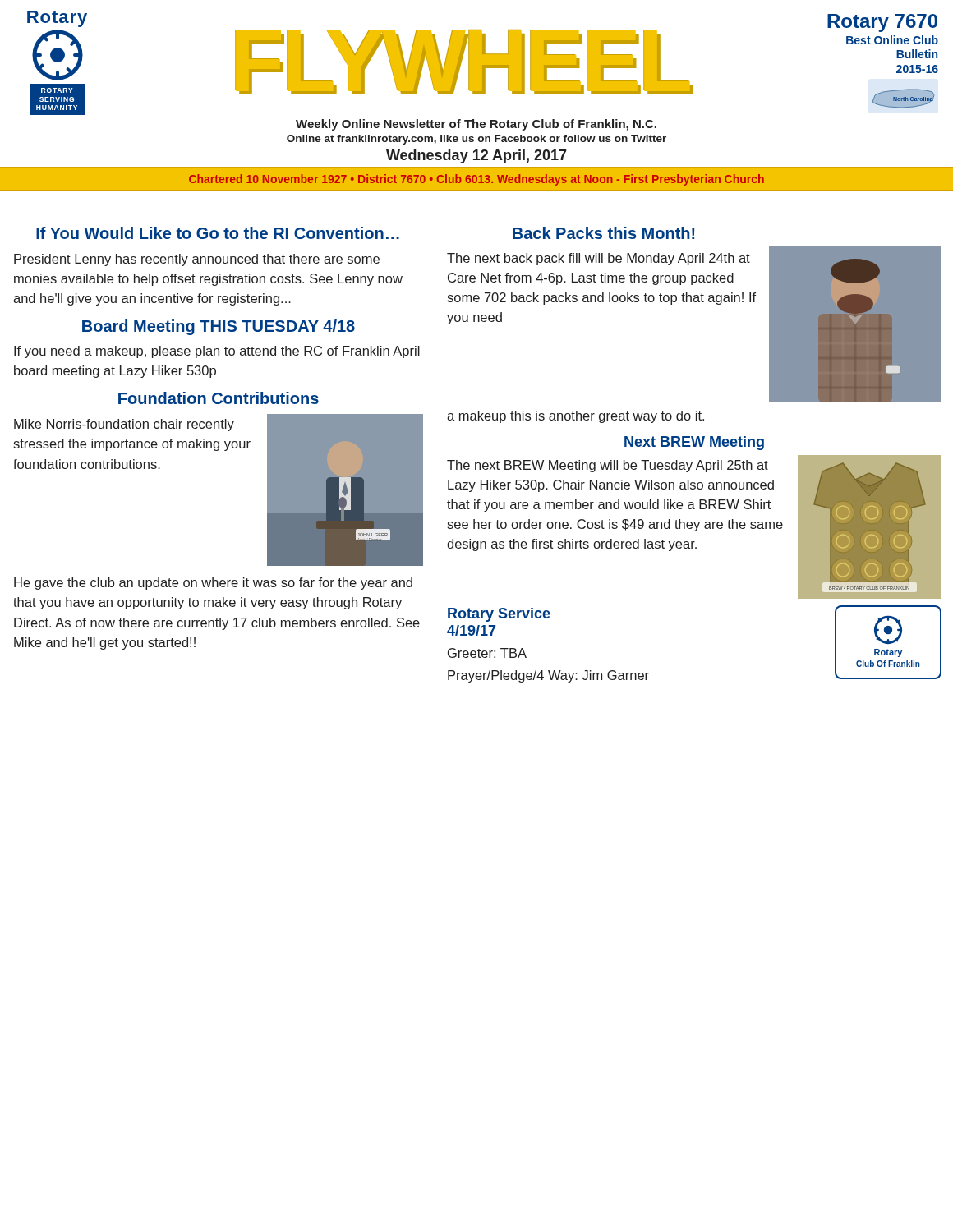The height and width of the screenshot is (1232, 953).
Task: Click on the block starting "He gave the"
Action: pyautogui.click(x=217, y=612)
